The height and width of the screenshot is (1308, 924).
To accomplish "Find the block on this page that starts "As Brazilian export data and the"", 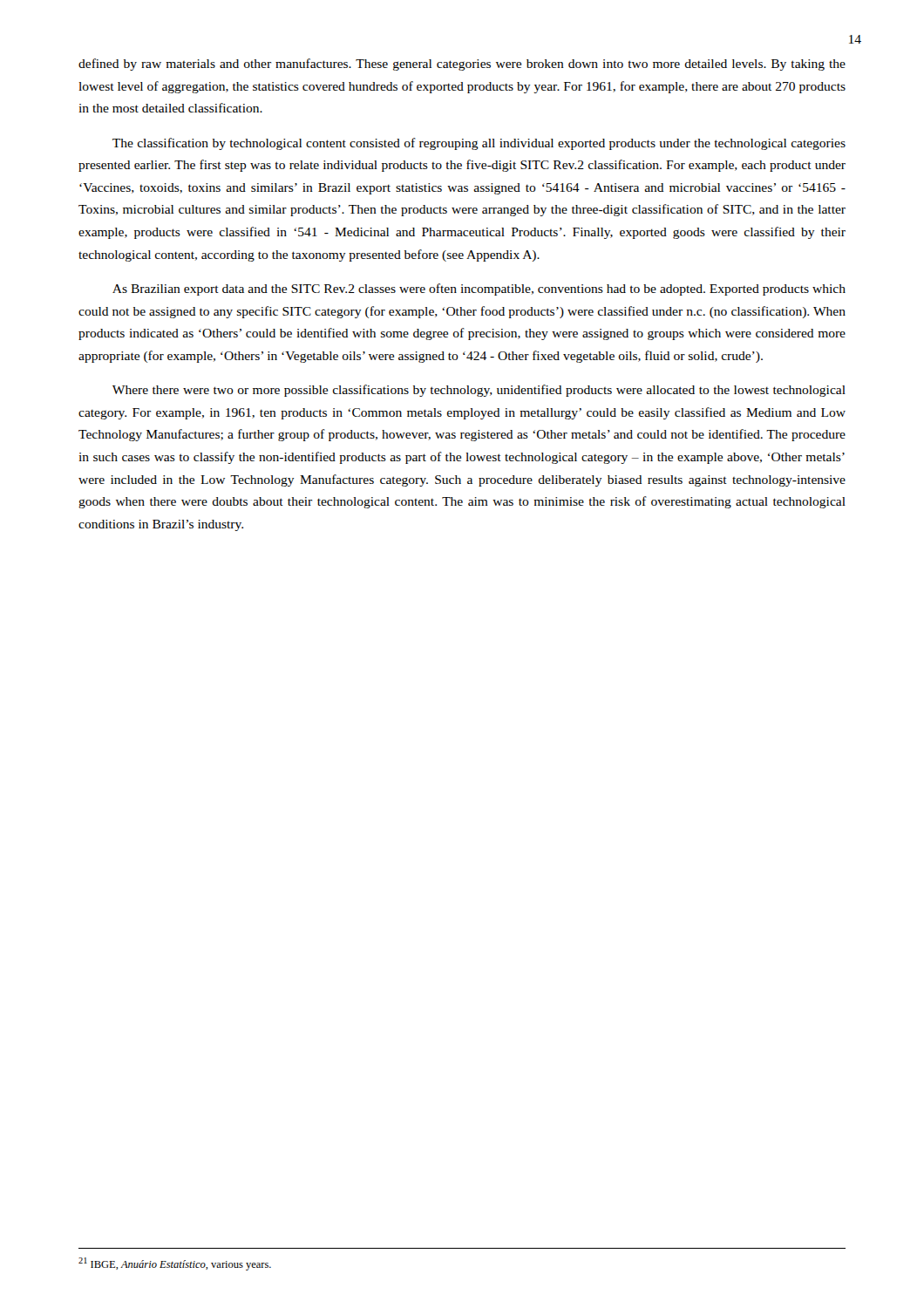I will pos(462,322).
